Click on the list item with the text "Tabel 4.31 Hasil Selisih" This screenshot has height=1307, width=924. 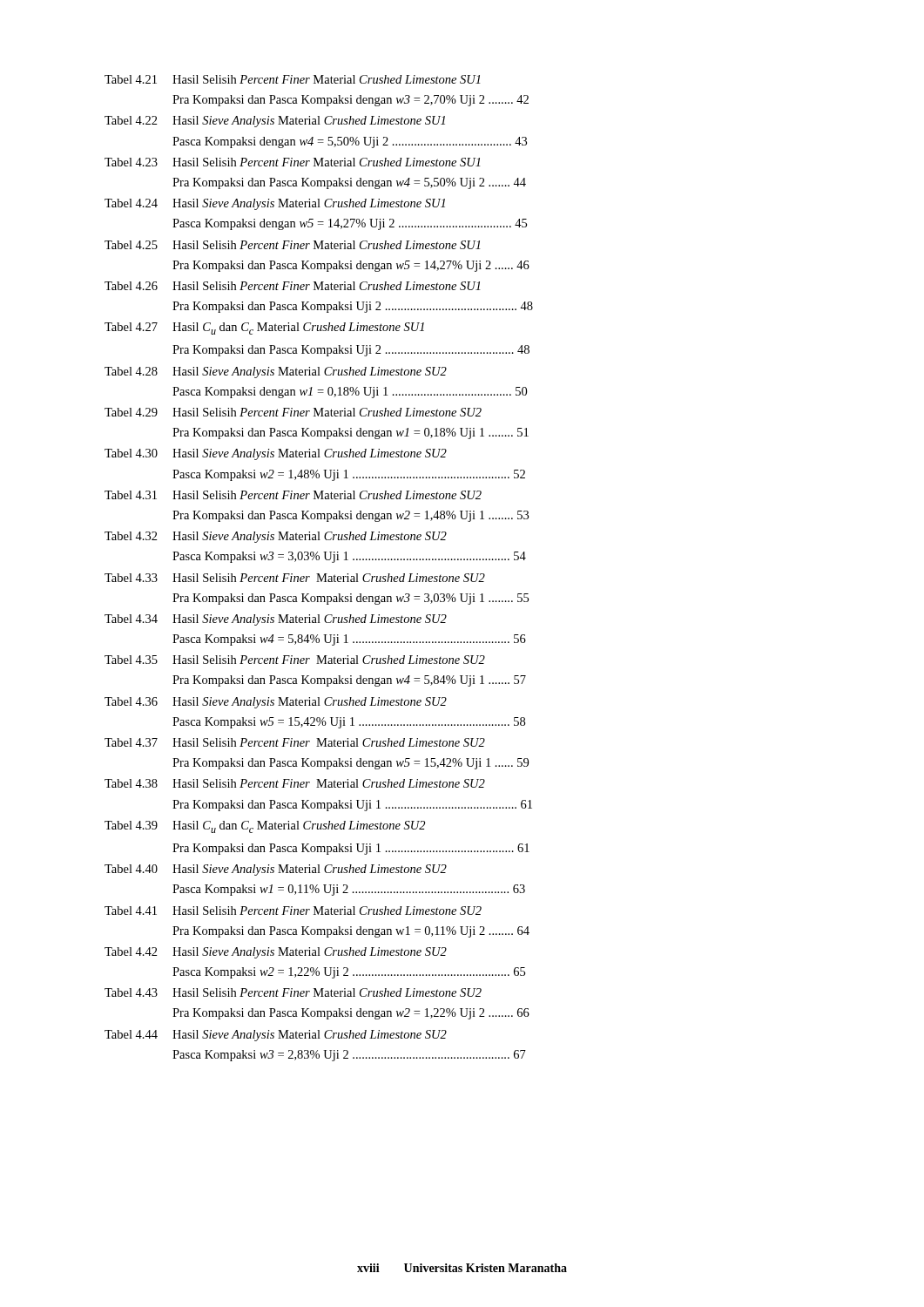(x=471, y=505)
